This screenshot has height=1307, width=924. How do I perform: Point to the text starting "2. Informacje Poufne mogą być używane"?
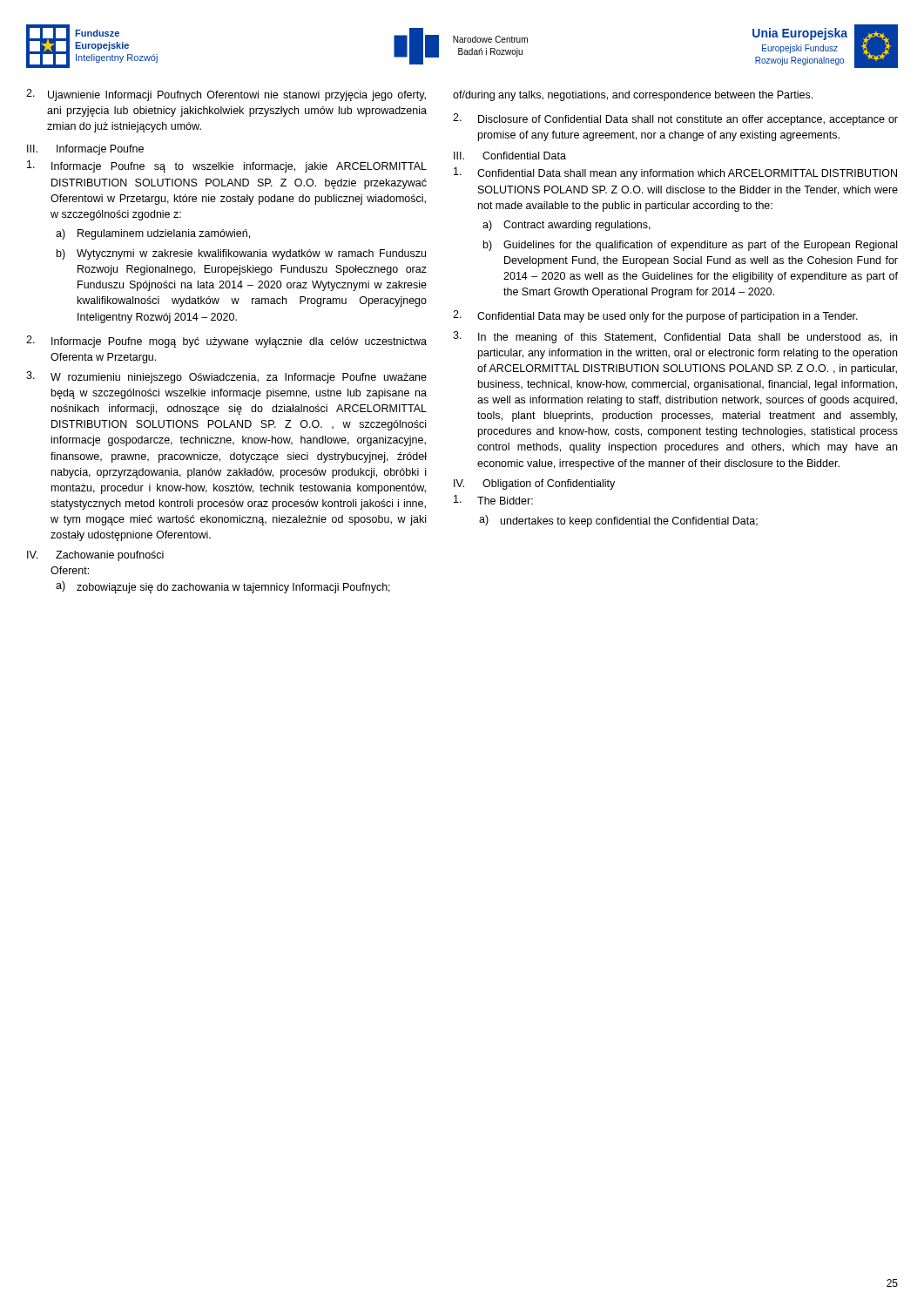tap(226, 349)
